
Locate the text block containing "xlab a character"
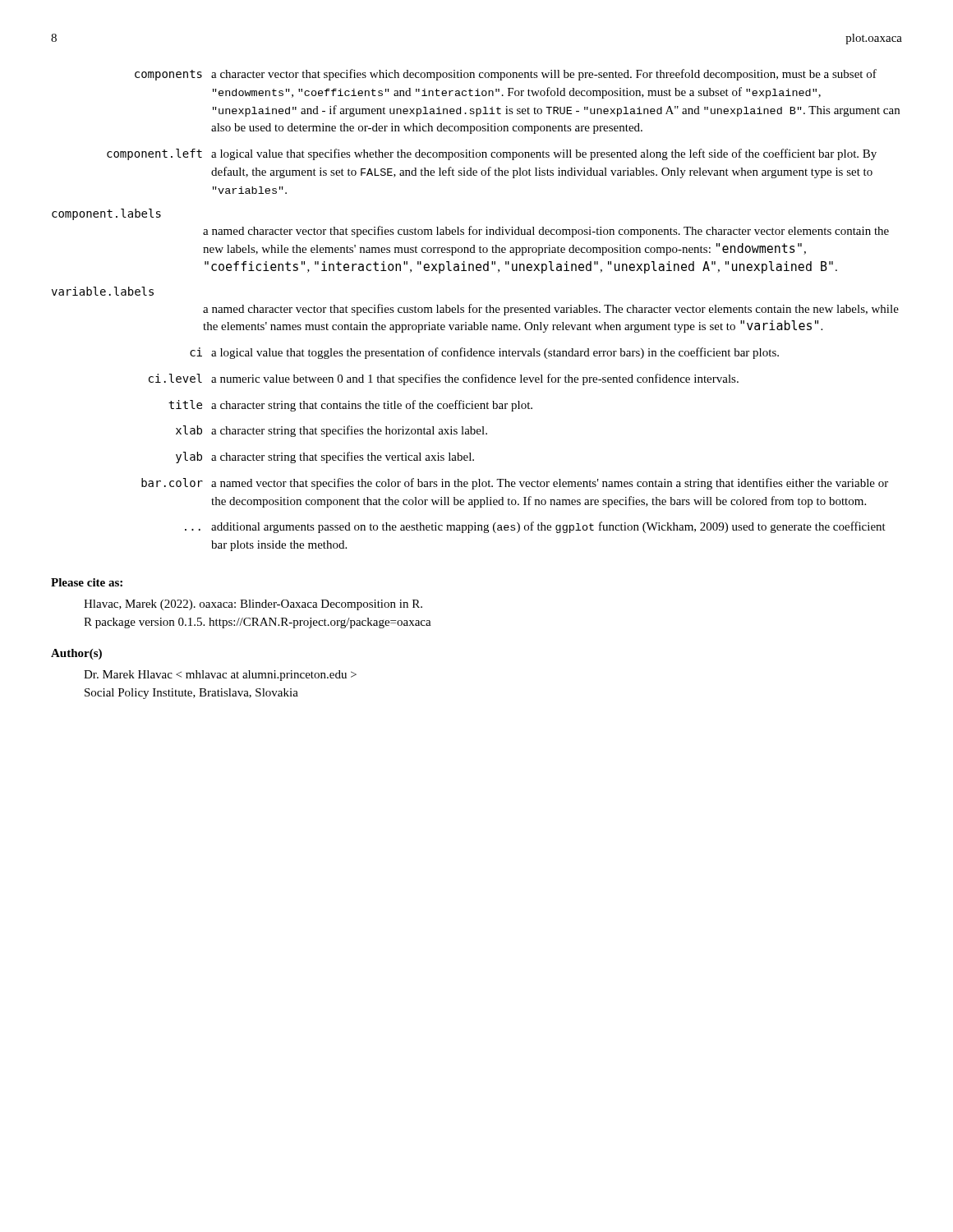pos(476,431)
